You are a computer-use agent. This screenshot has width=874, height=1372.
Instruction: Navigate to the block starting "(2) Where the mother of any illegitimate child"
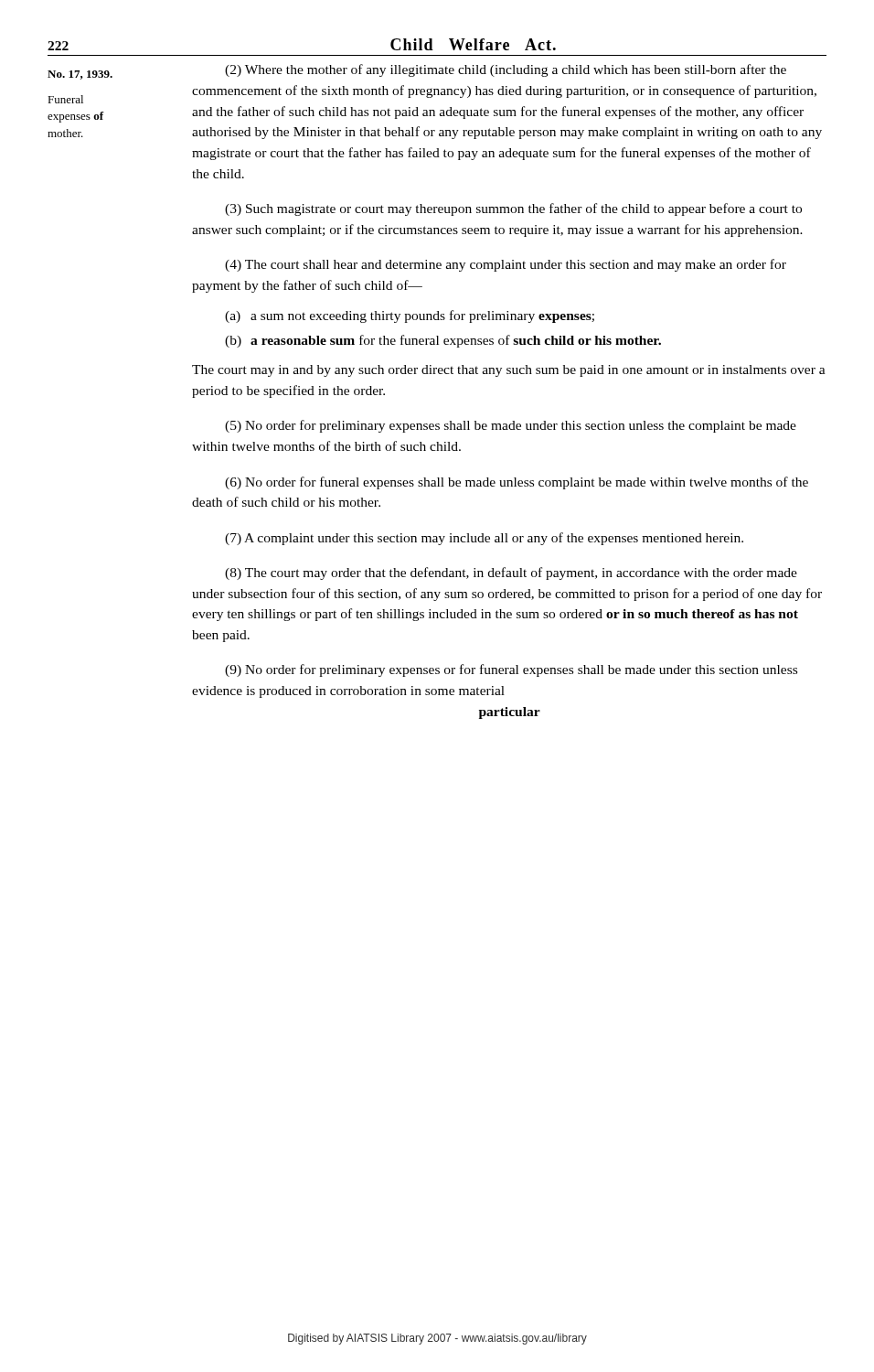(x=509, y=122)
